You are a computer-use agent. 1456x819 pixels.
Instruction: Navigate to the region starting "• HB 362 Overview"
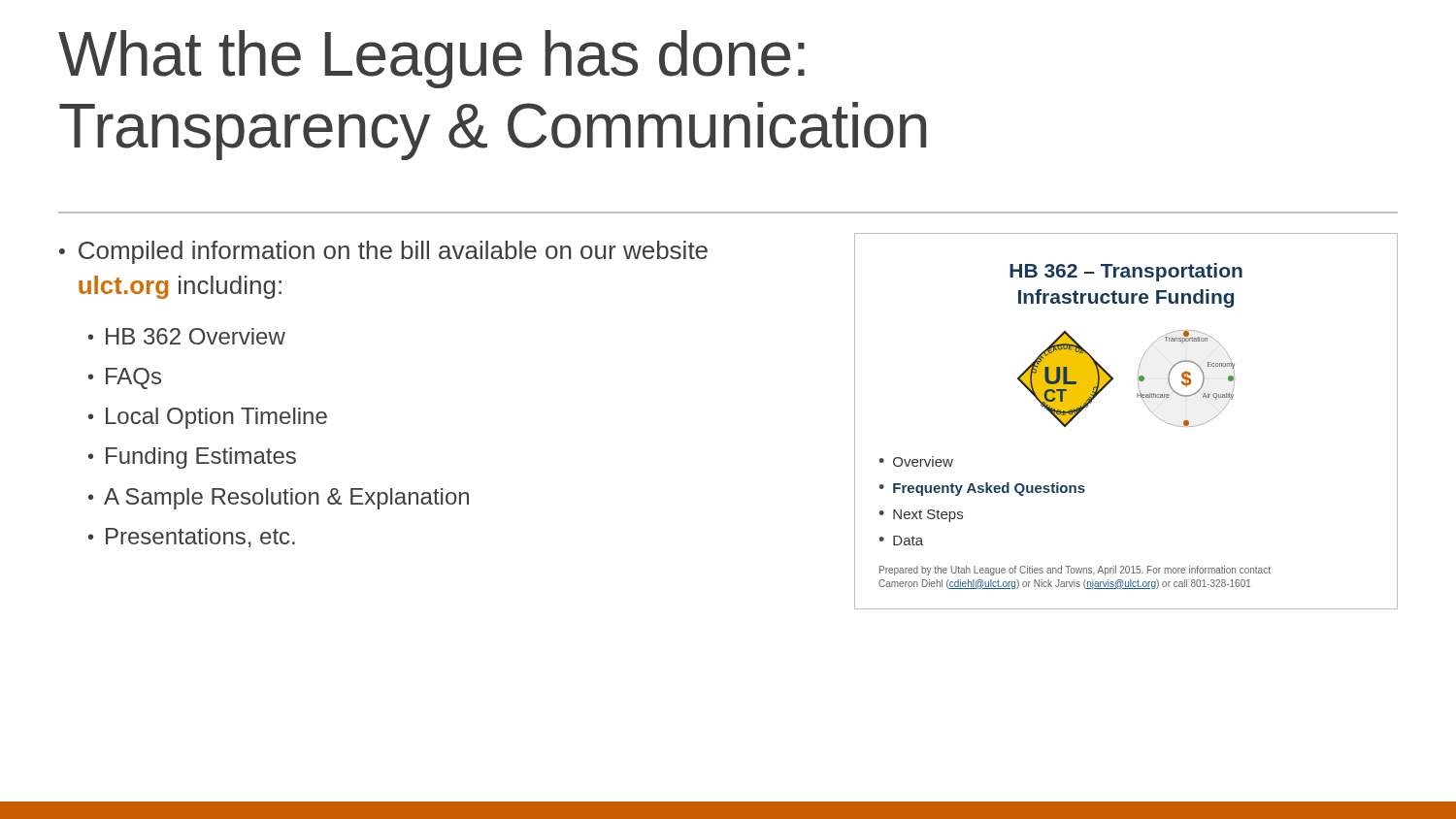(186, 336)
